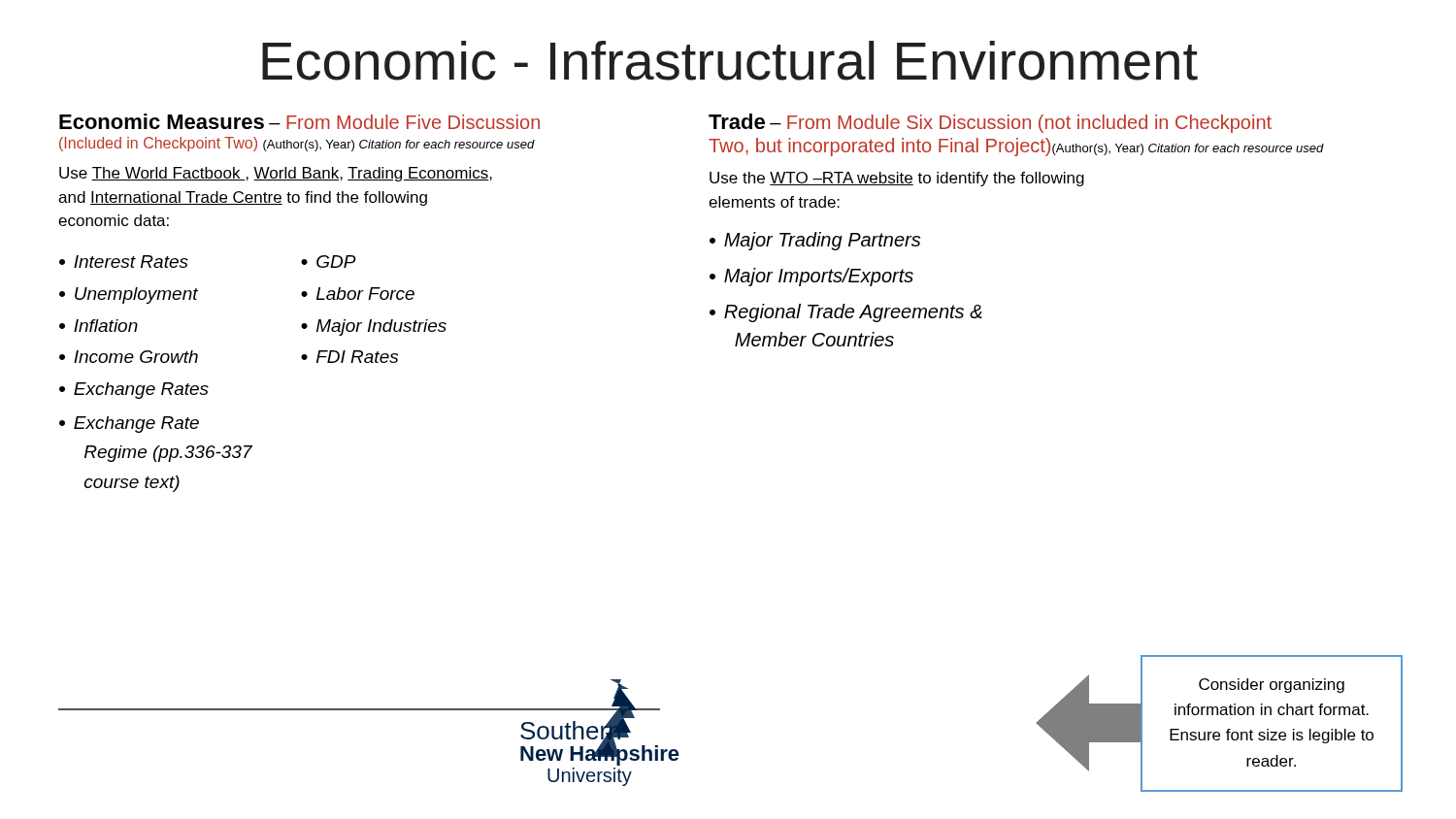
Task: Locate the logo
Action: tap(612, 735)
